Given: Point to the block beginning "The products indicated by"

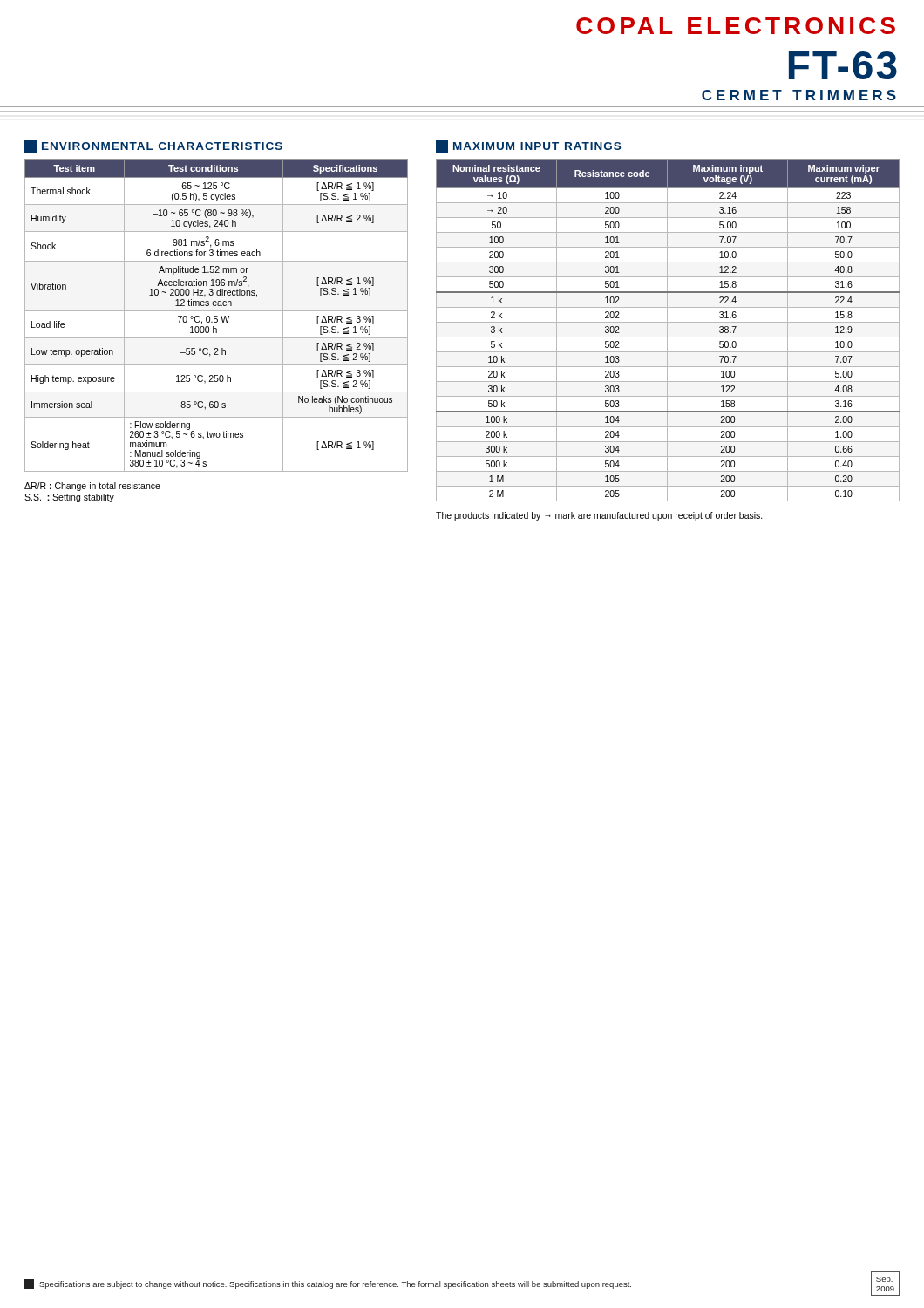Looking at the screenshot, I should (x=599, y=515).
